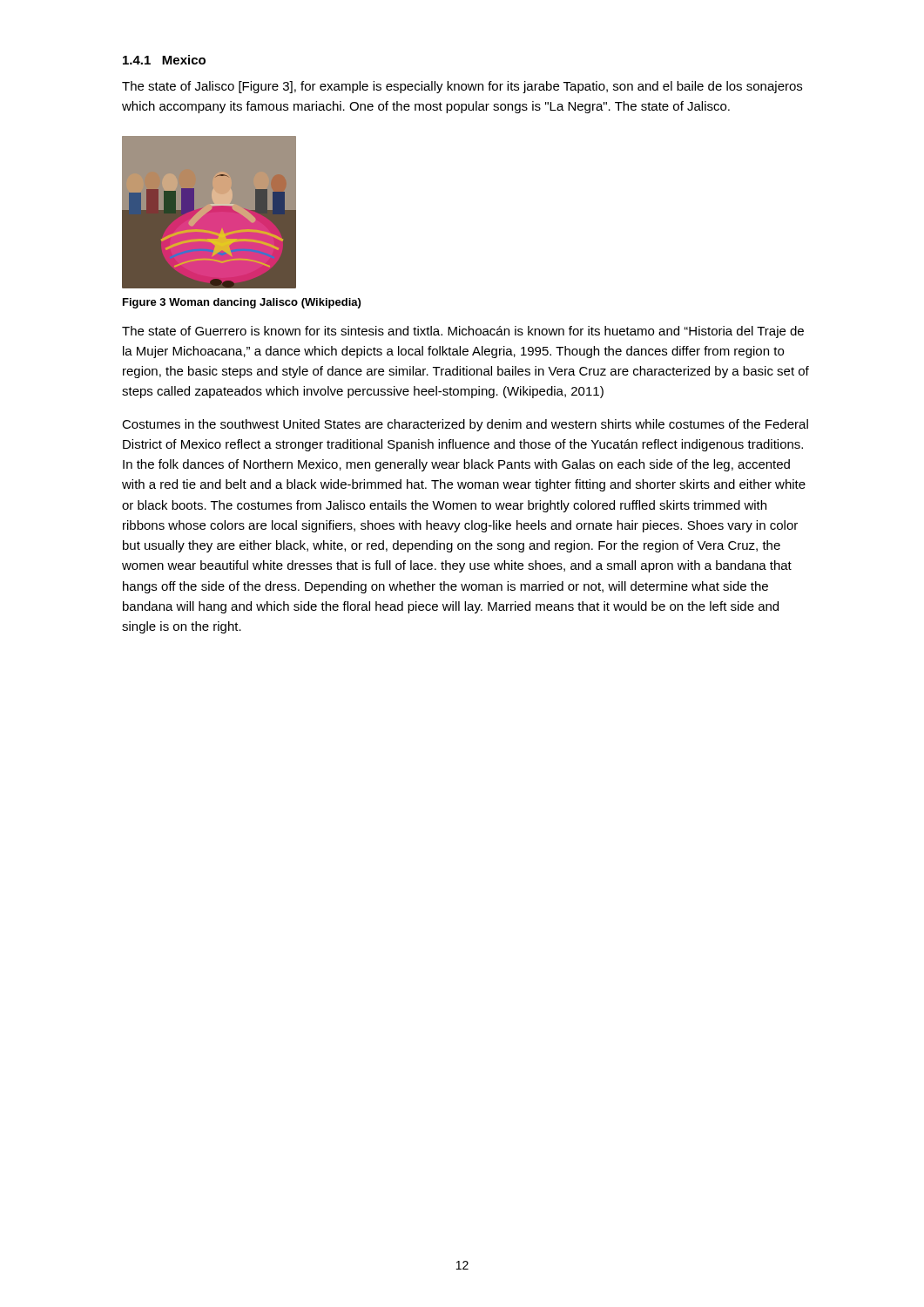Select a photo
Image resolution: width=924 pixels, height=1307 pixels.
[466, 212]
